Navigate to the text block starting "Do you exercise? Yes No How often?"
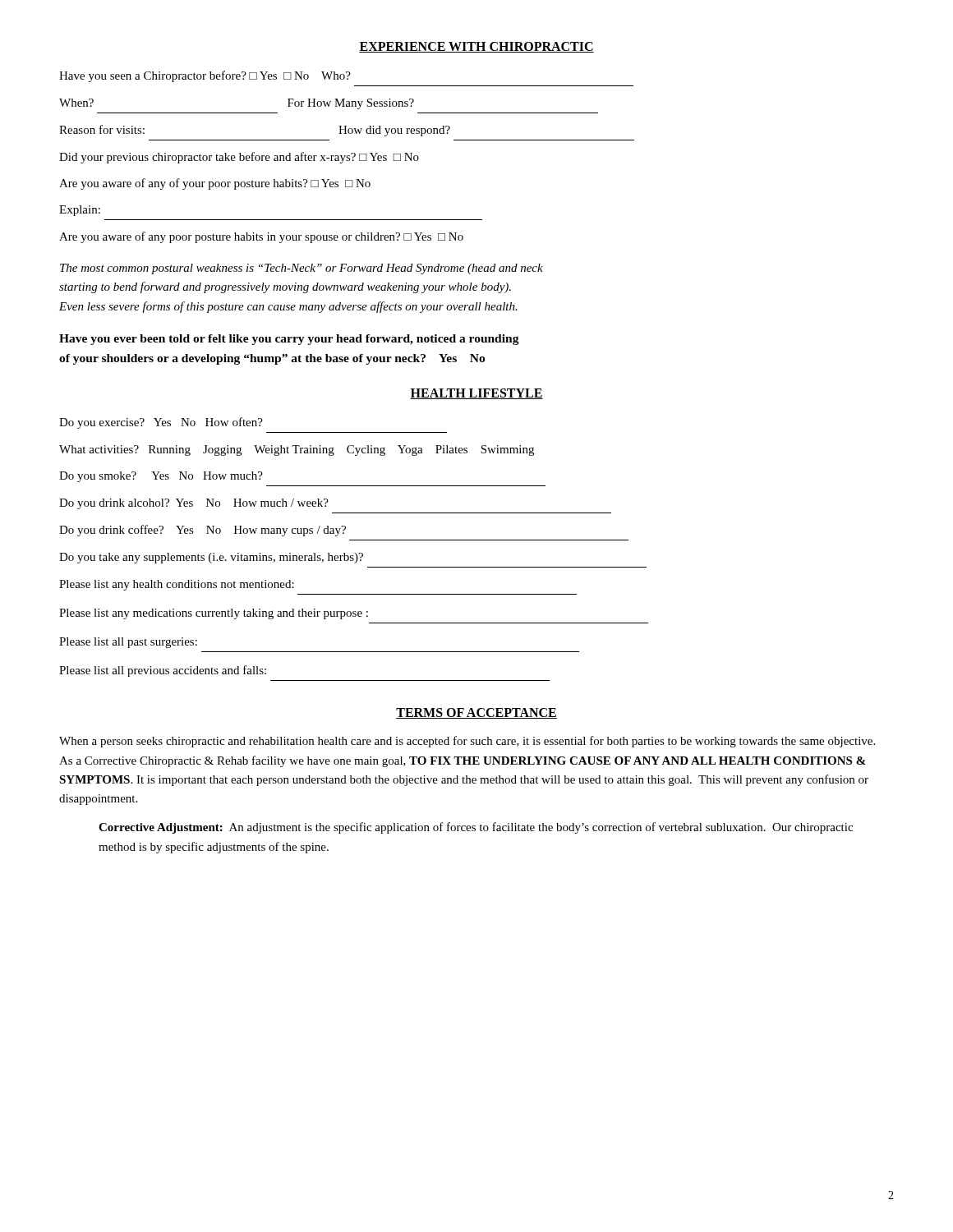Screen dimensions: 1232x953 click(253, 423)
